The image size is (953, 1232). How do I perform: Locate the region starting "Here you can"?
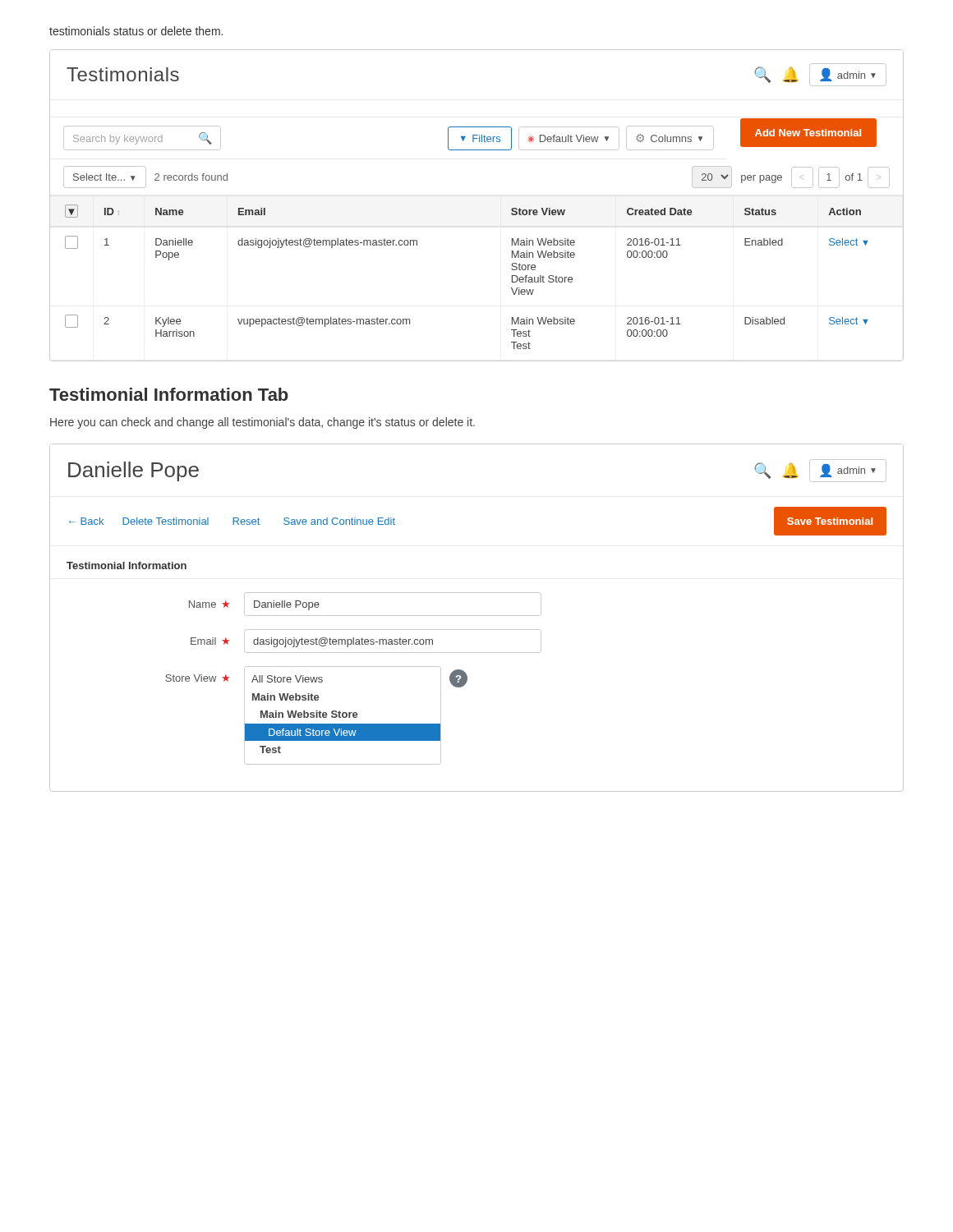(x=262, y=422)
